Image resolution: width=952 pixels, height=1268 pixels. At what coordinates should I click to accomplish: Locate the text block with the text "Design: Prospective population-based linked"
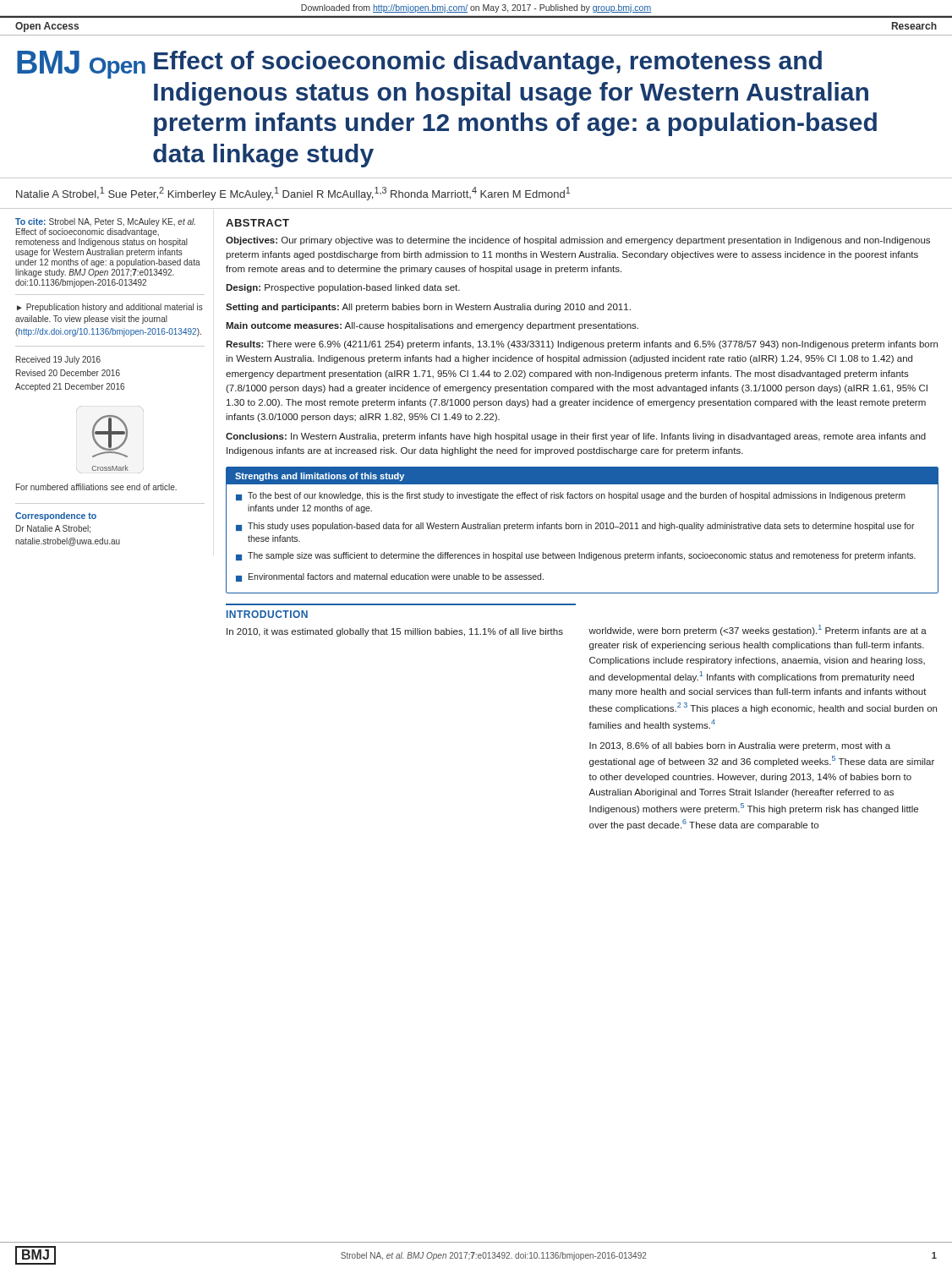pos(343,288)
